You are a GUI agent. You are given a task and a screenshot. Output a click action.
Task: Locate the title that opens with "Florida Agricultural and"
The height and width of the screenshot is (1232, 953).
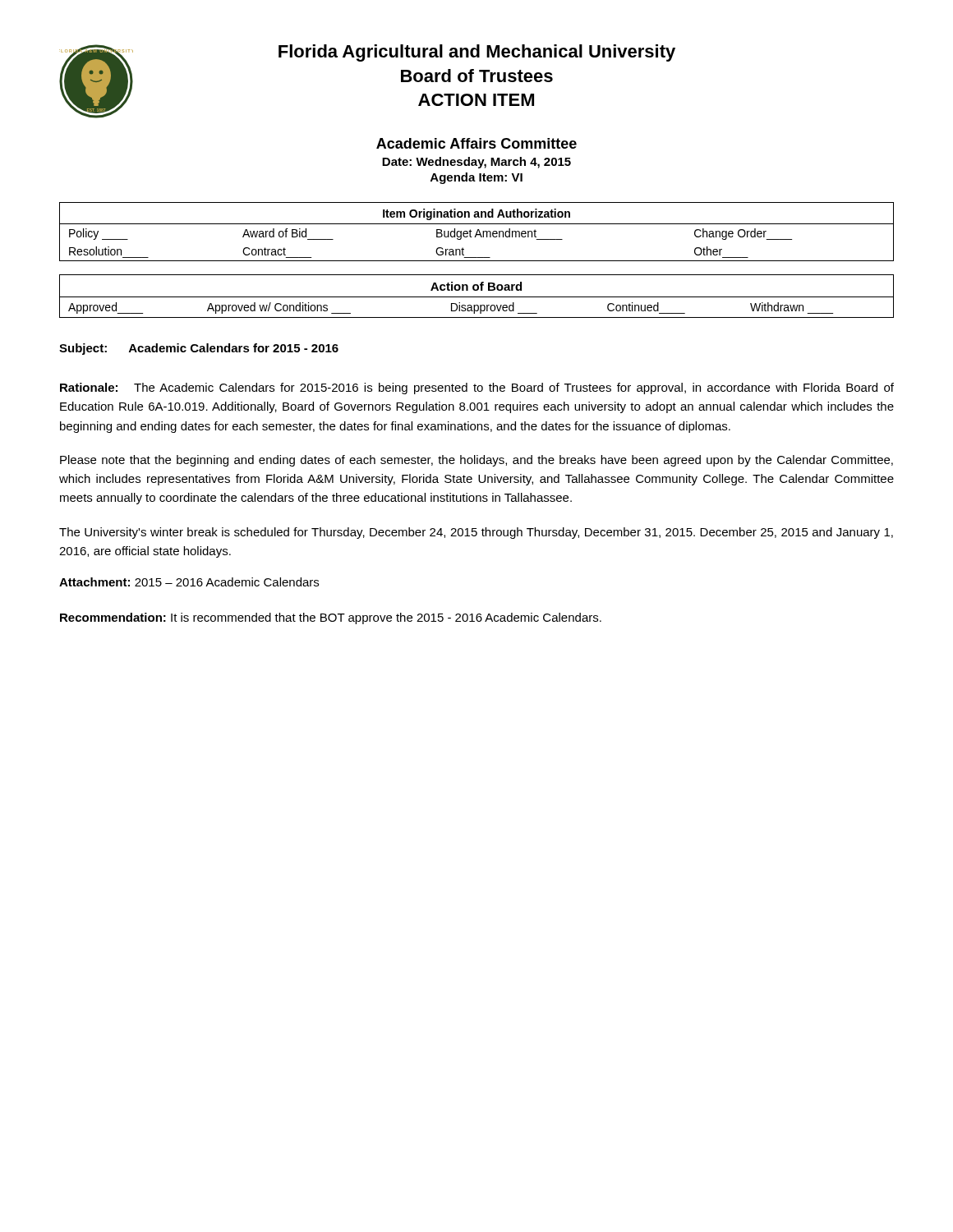476,76
